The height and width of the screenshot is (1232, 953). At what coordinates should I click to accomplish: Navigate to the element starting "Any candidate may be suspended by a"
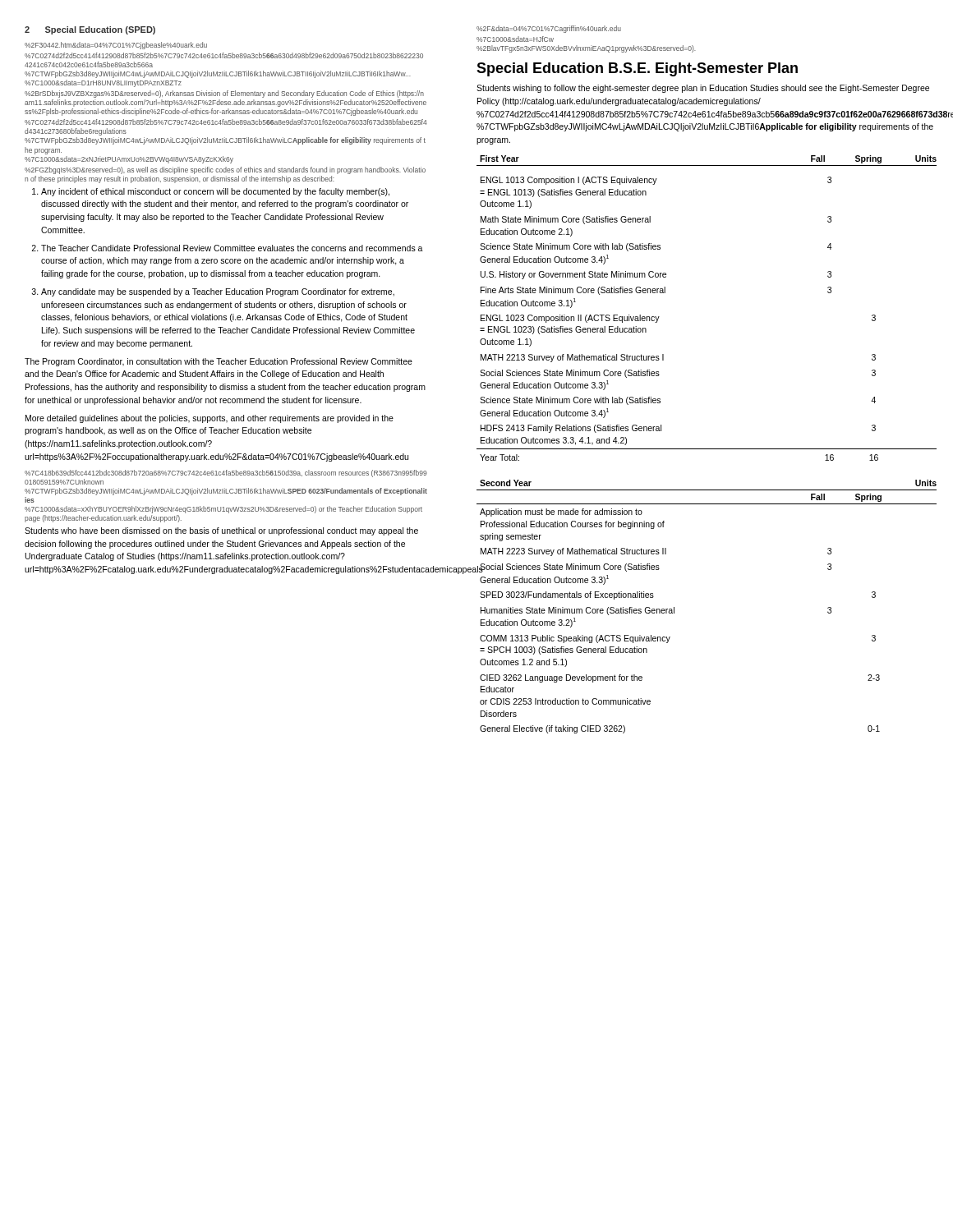[228, 317]
